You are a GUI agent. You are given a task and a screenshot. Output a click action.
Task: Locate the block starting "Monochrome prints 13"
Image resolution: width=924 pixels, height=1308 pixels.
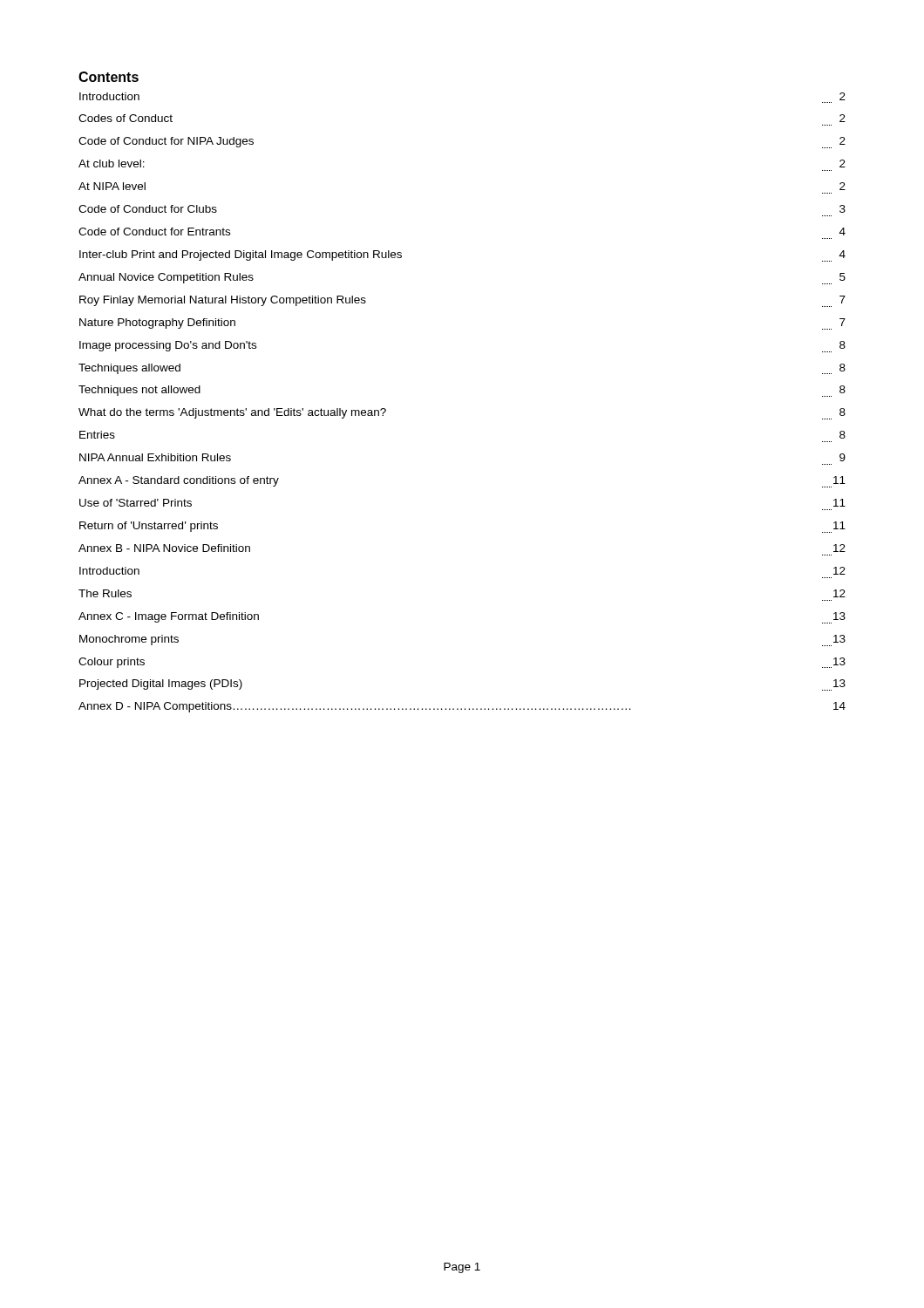pos(126,640)
